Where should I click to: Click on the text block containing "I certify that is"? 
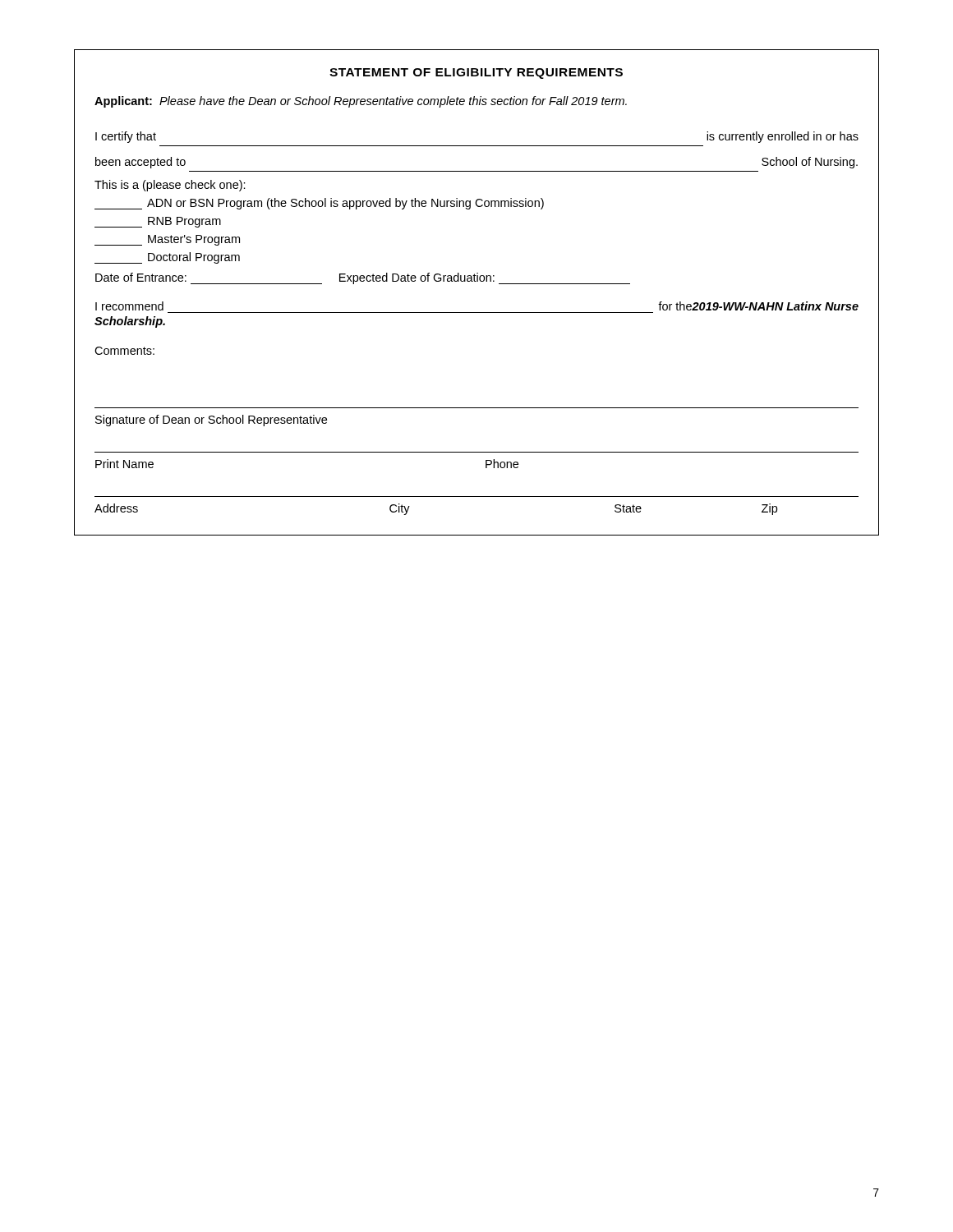point(476,138)
